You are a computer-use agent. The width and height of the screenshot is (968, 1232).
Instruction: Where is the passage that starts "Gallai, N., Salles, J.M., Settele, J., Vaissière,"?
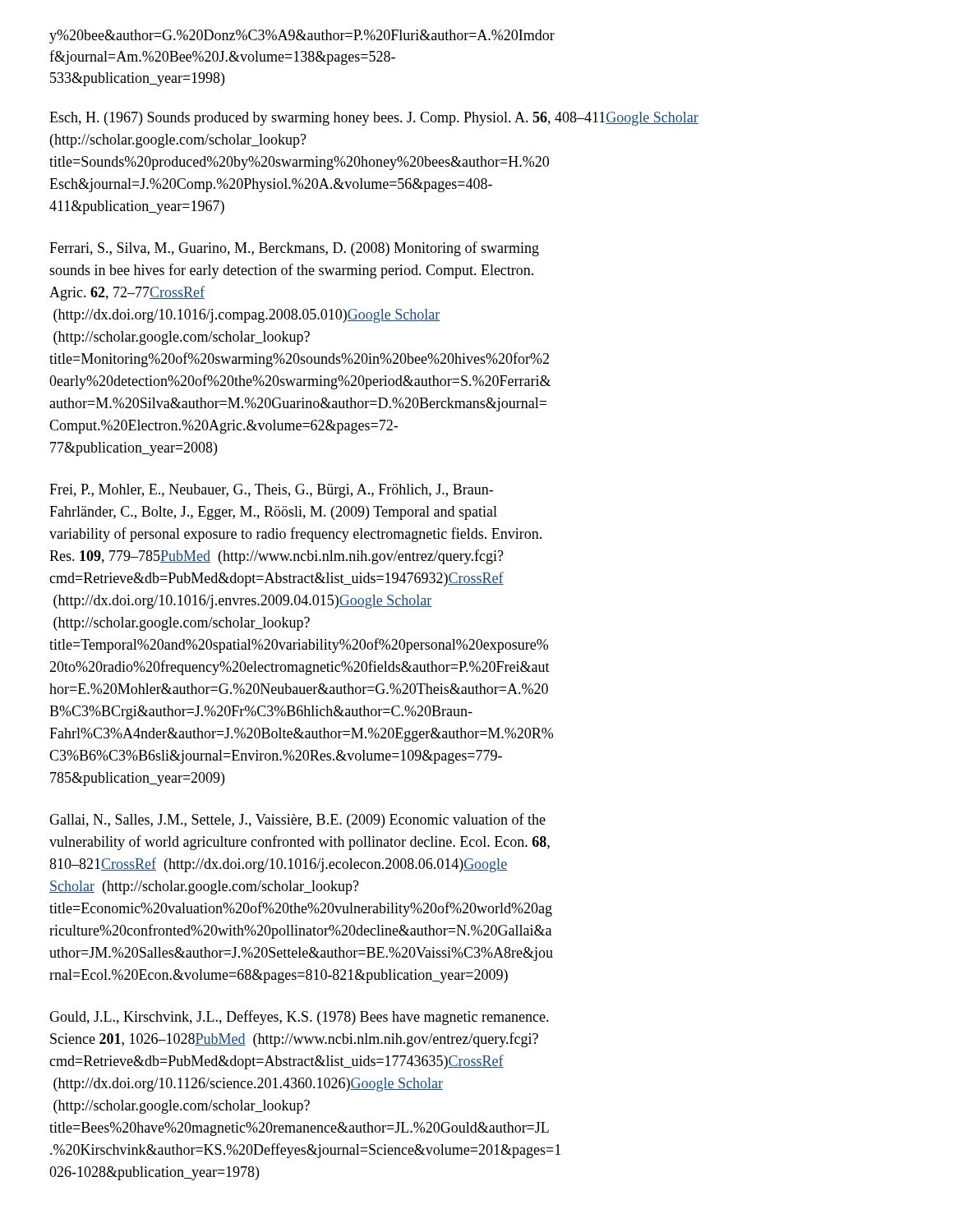click(301, 898)
